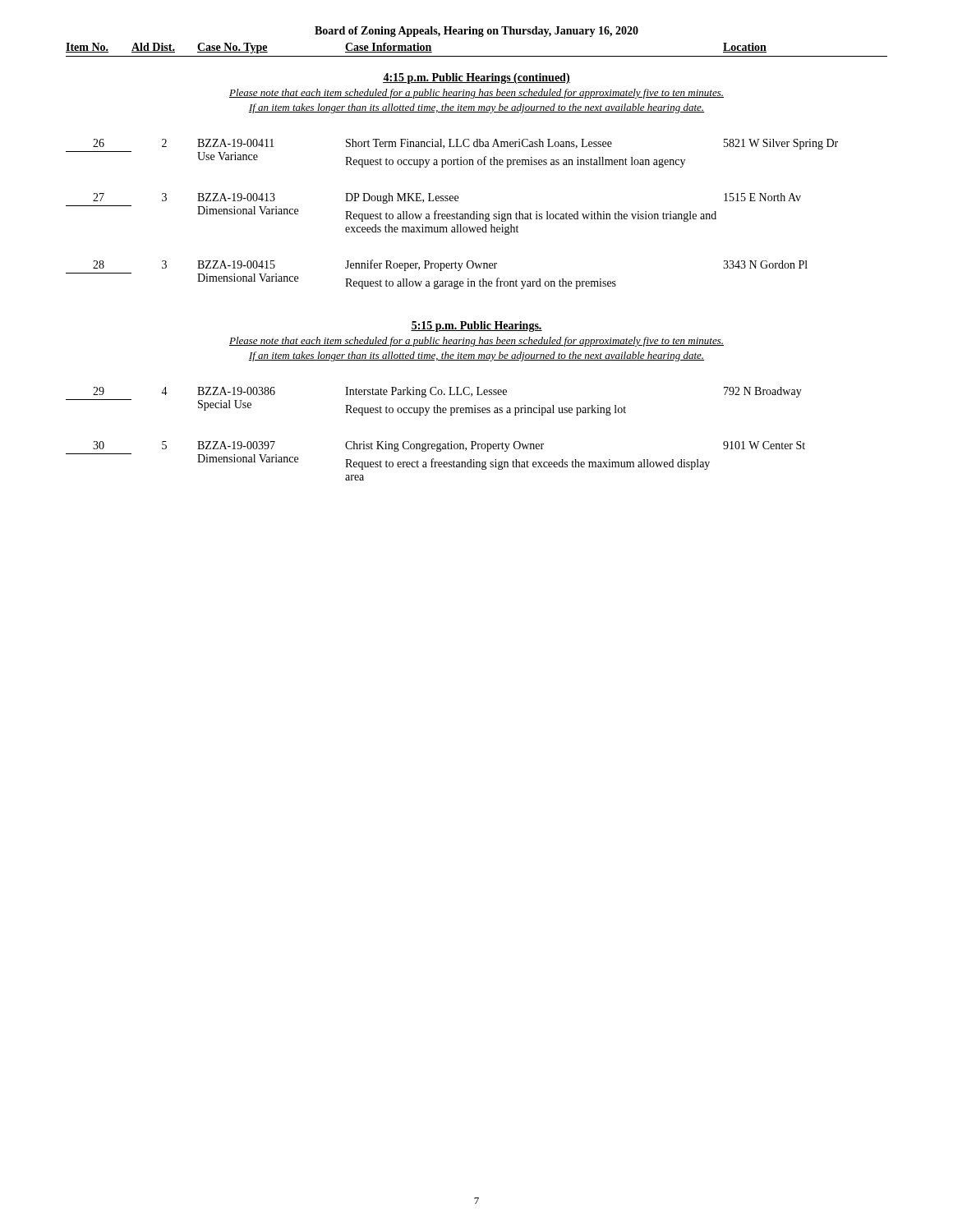Navigate to the passage starting "5:15 p.m. Public Hearings. Please note that"
Image resolution: width=953 pixels, height=1232 pixels.
(476, 341)
